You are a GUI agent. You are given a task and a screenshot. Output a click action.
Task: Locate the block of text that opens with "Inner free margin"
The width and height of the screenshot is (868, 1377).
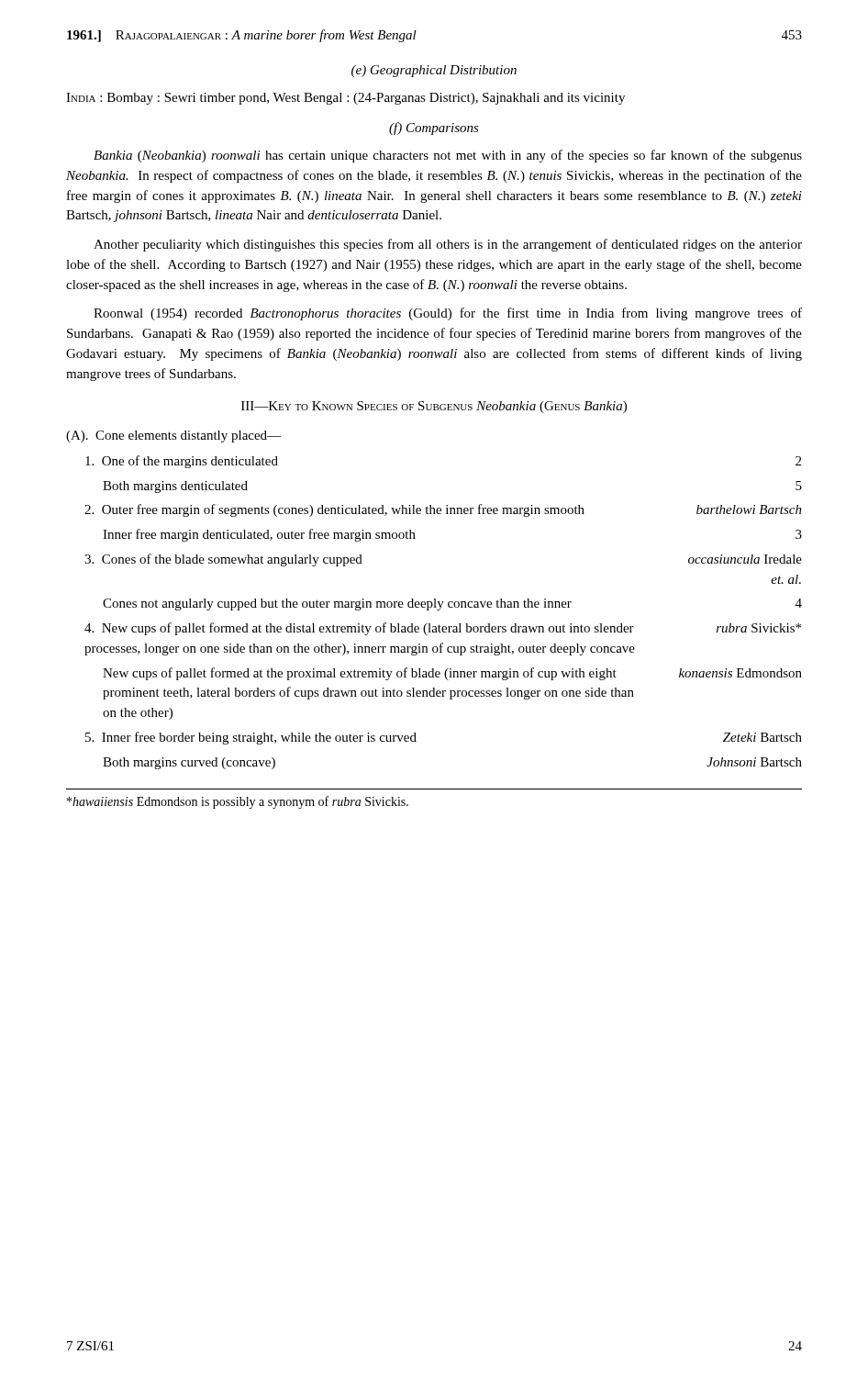click(x=257, y=535)
